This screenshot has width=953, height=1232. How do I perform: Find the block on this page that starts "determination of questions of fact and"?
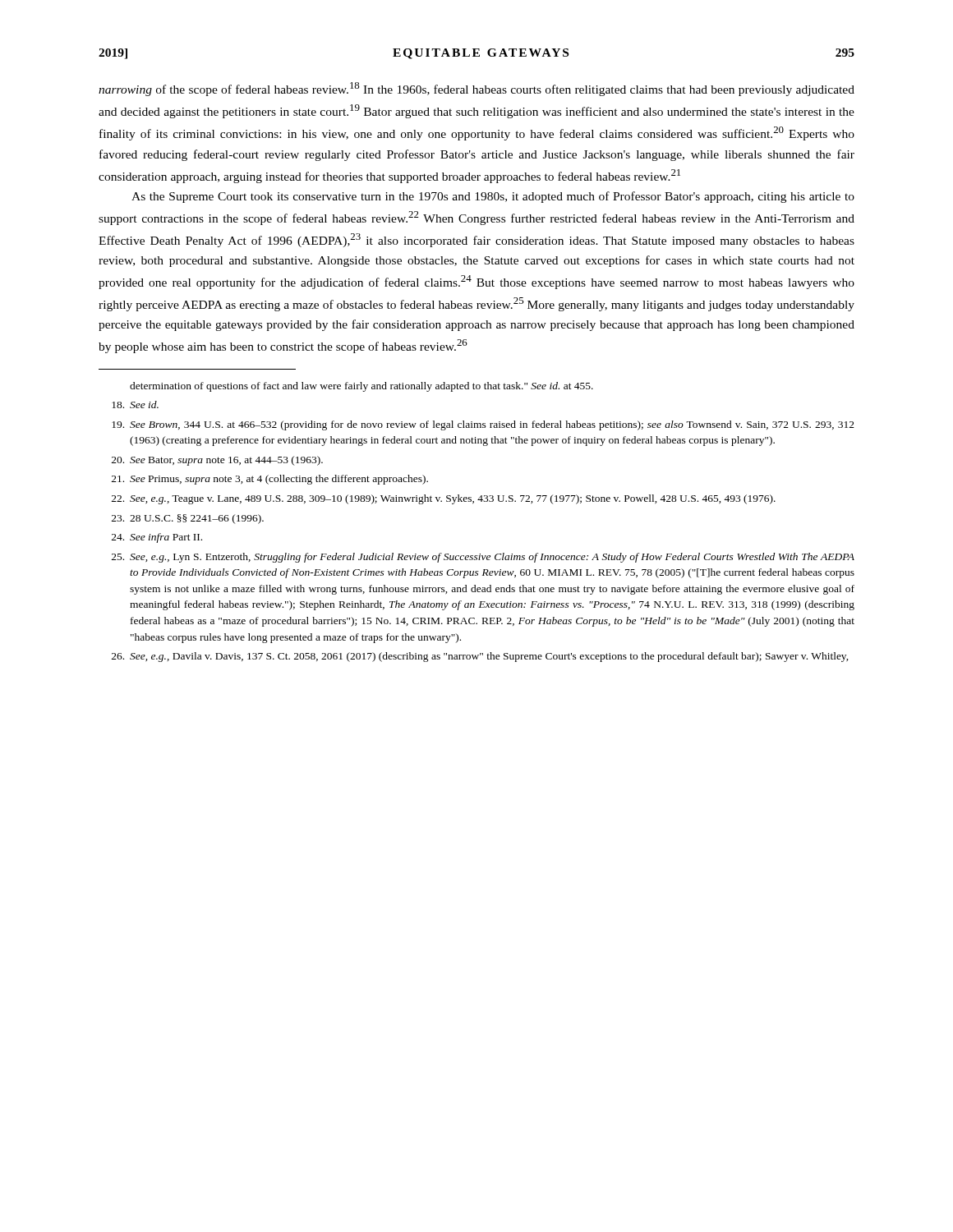click(492, 386)
